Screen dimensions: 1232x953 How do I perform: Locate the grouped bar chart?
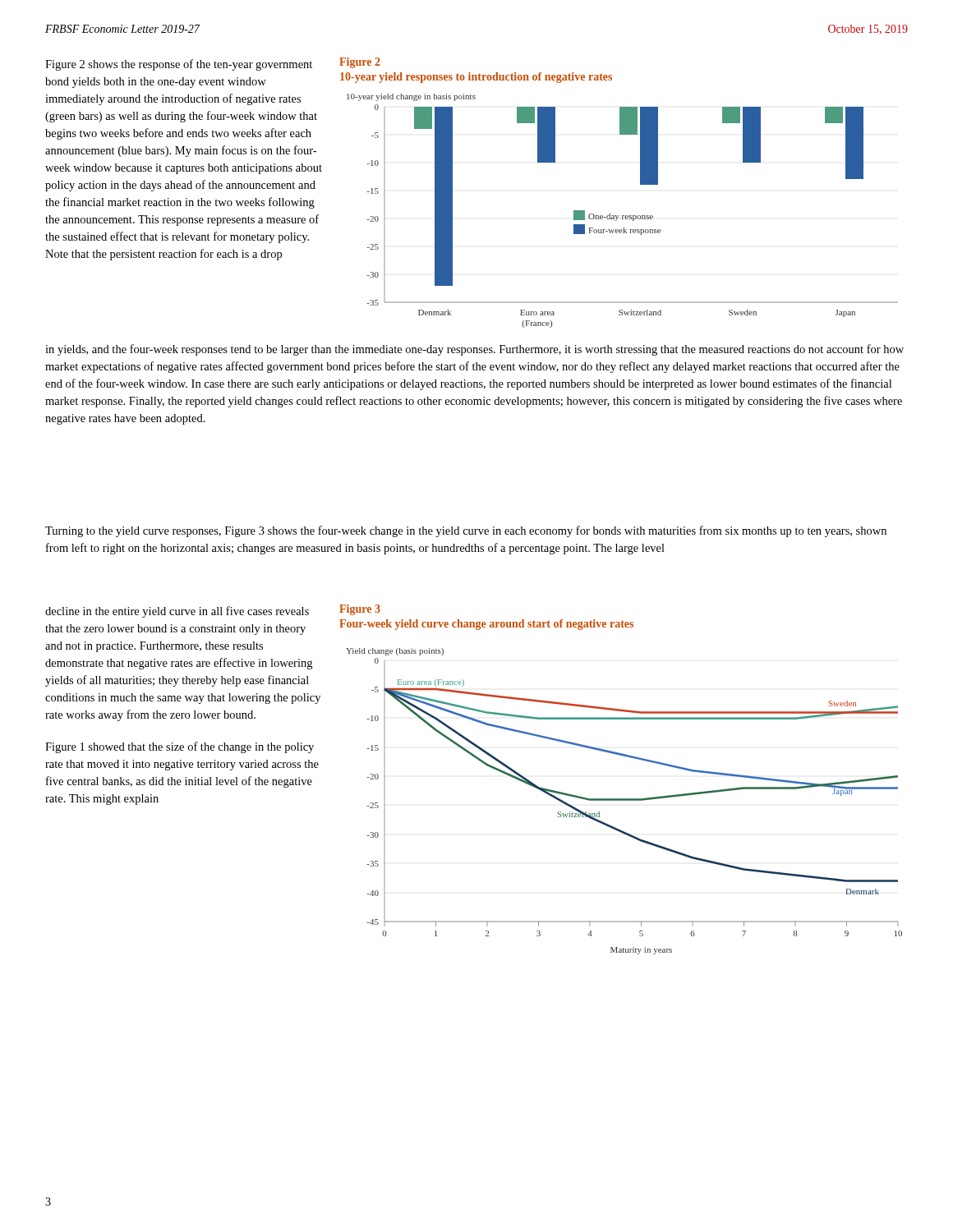[x=624, y=210]
